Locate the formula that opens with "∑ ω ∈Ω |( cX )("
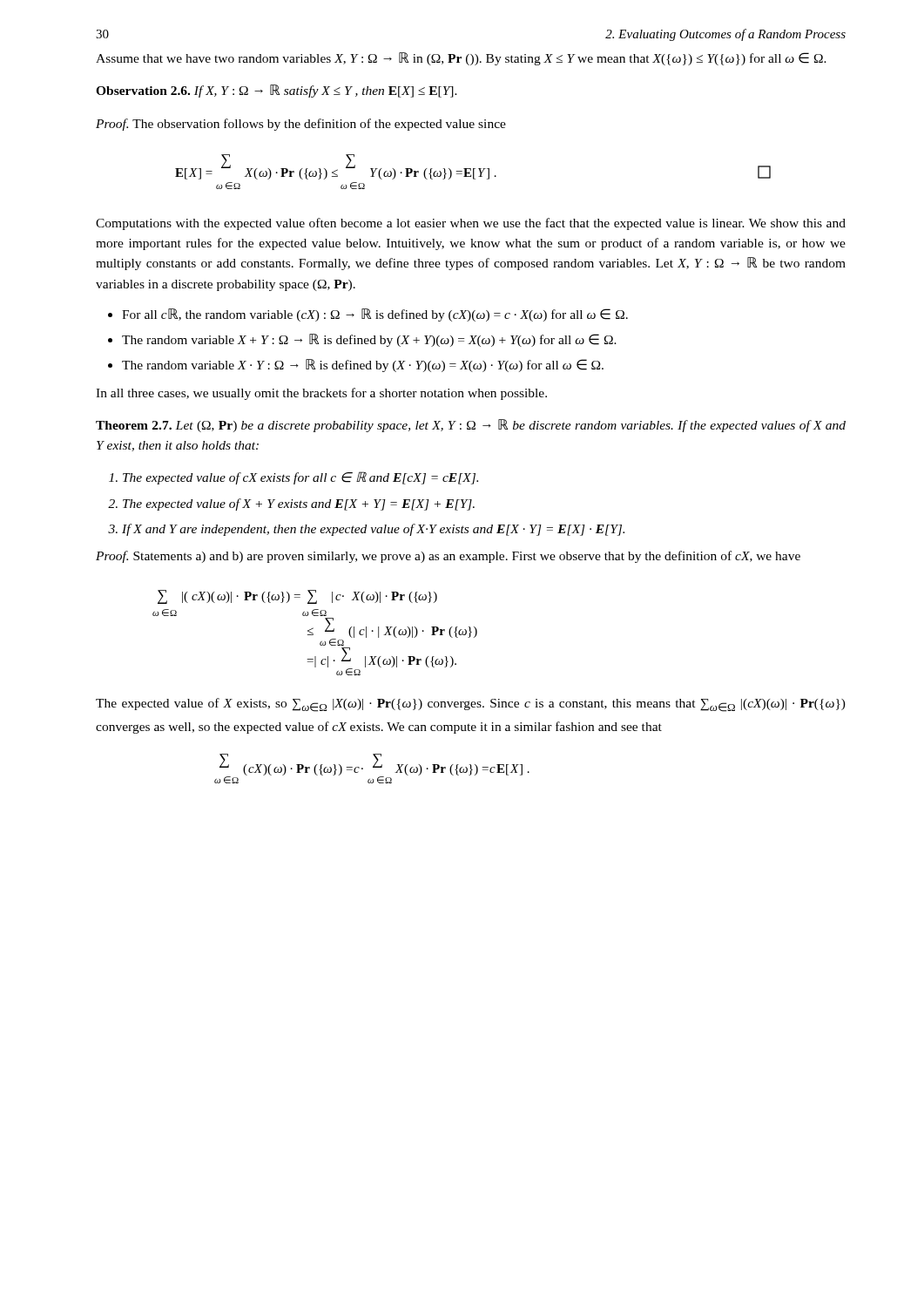 453,628
